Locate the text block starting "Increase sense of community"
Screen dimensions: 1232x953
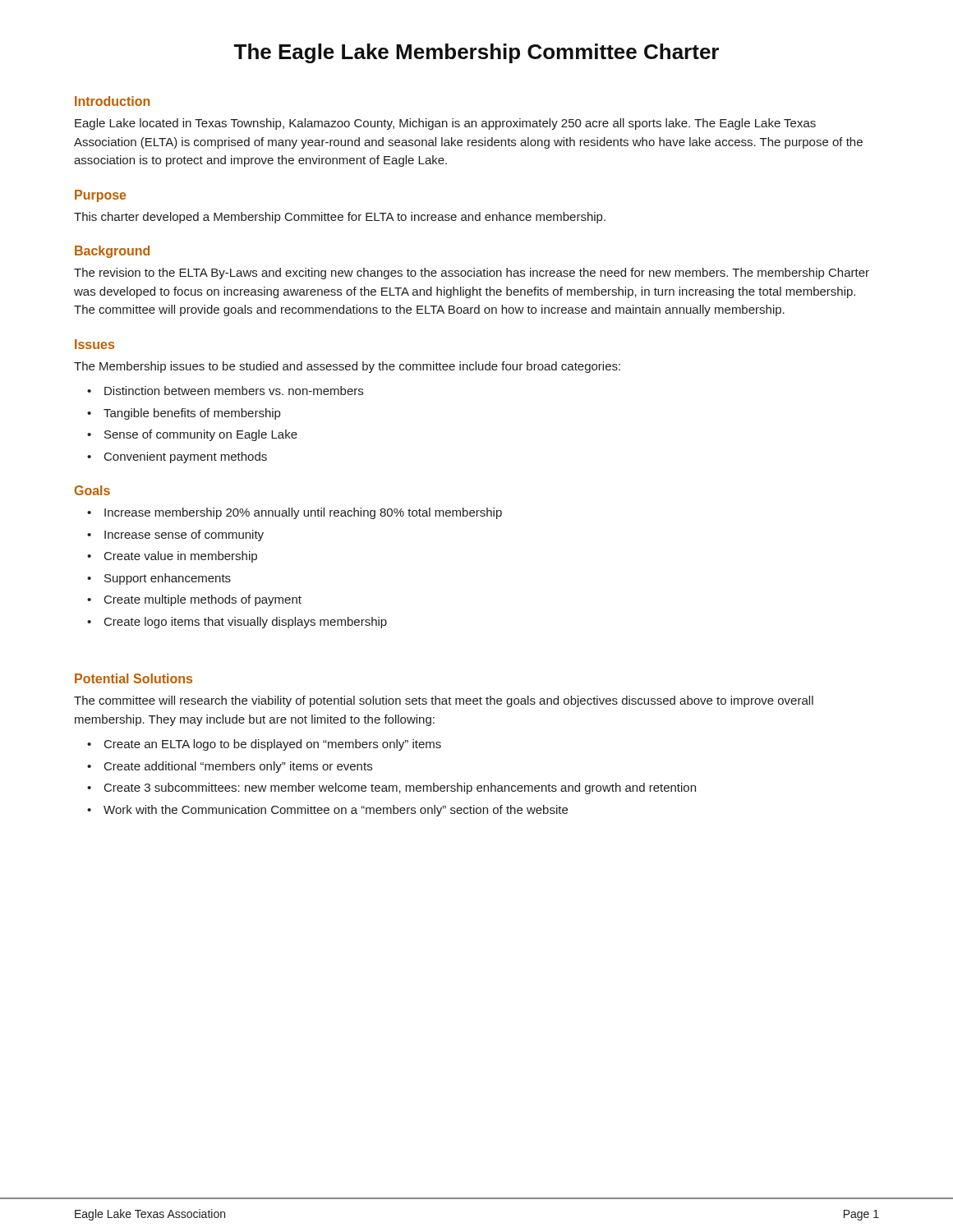tap(175, 536)
